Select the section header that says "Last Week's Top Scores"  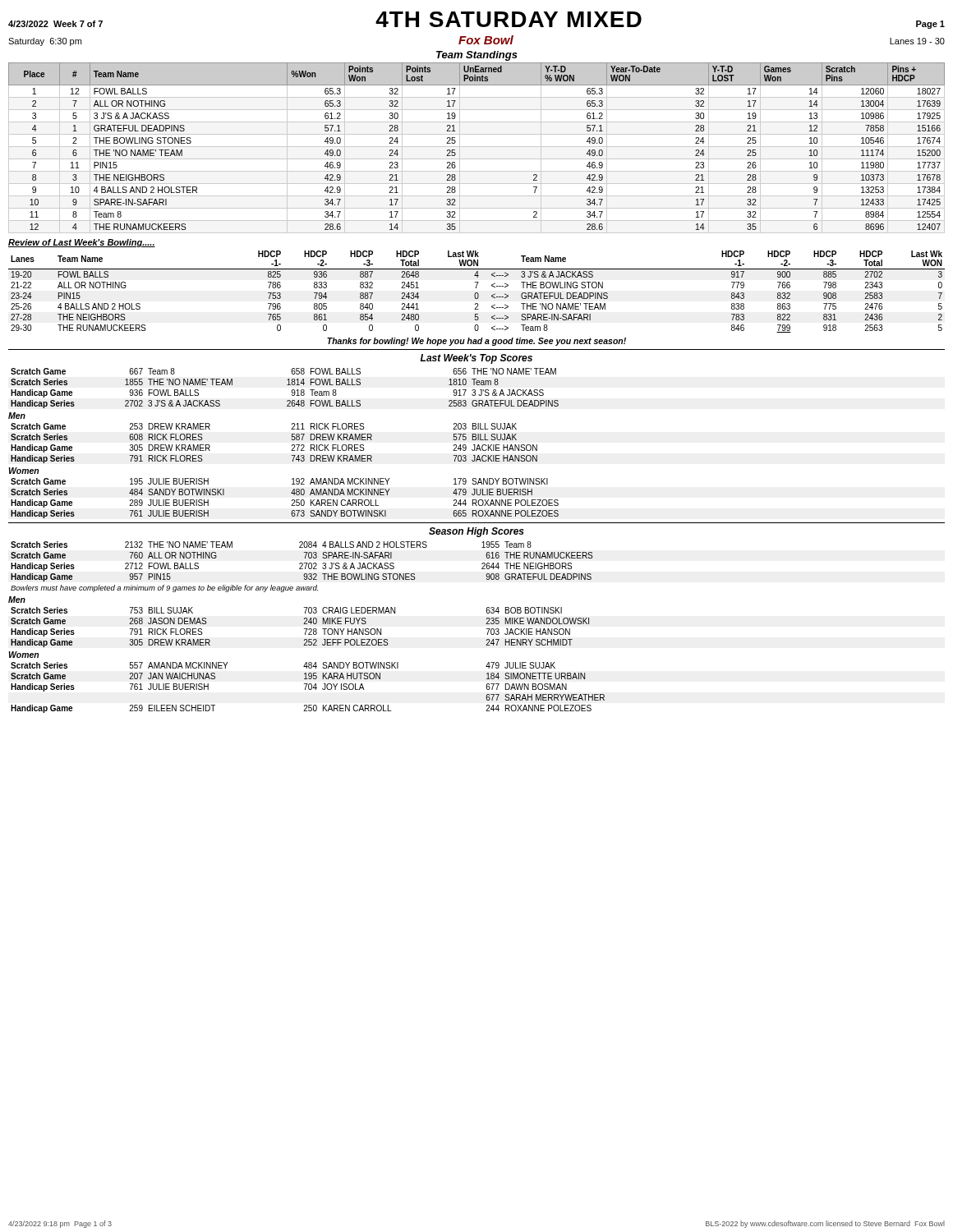[476, 358]
